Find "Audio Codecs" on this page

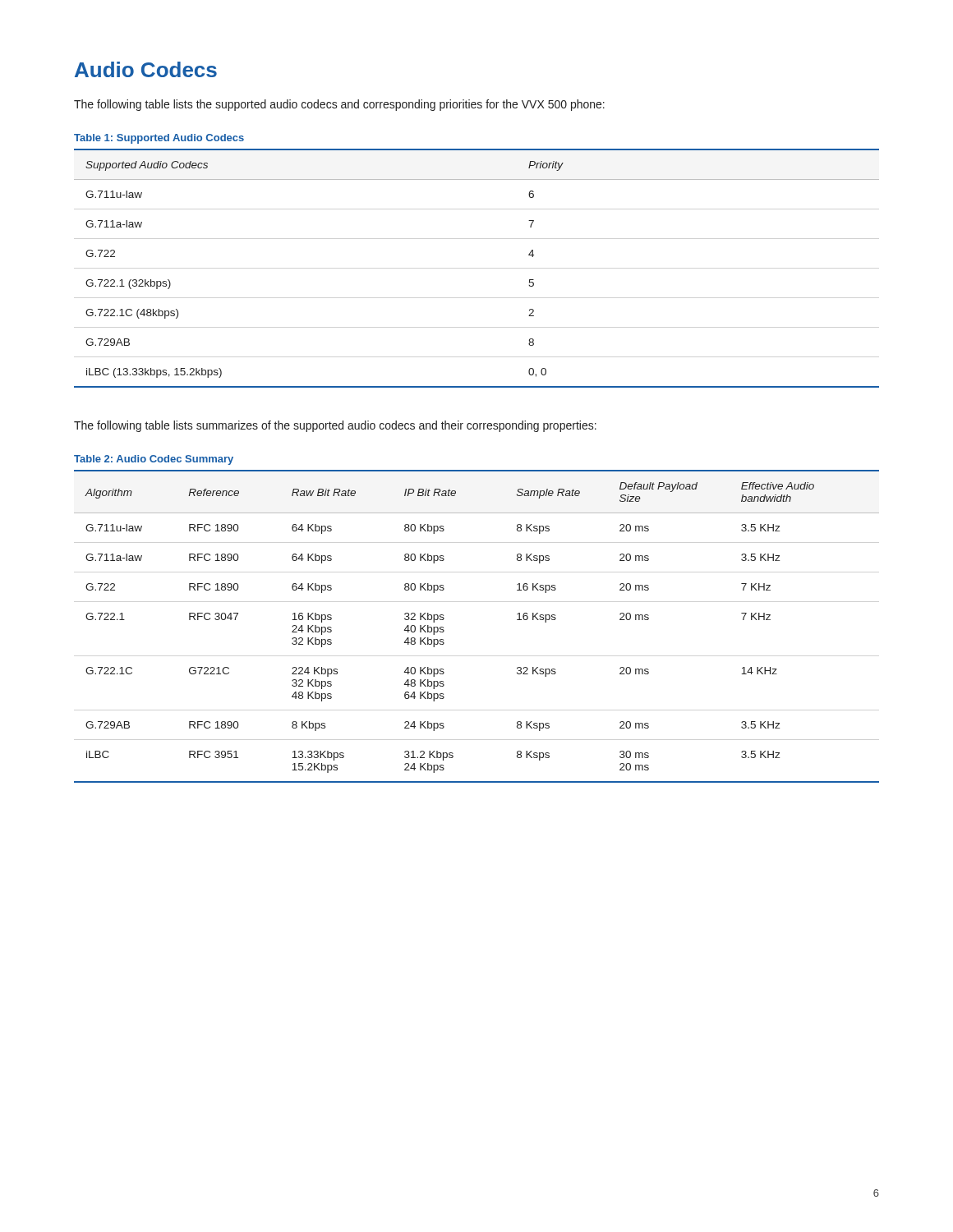click(x=146, y=69)
